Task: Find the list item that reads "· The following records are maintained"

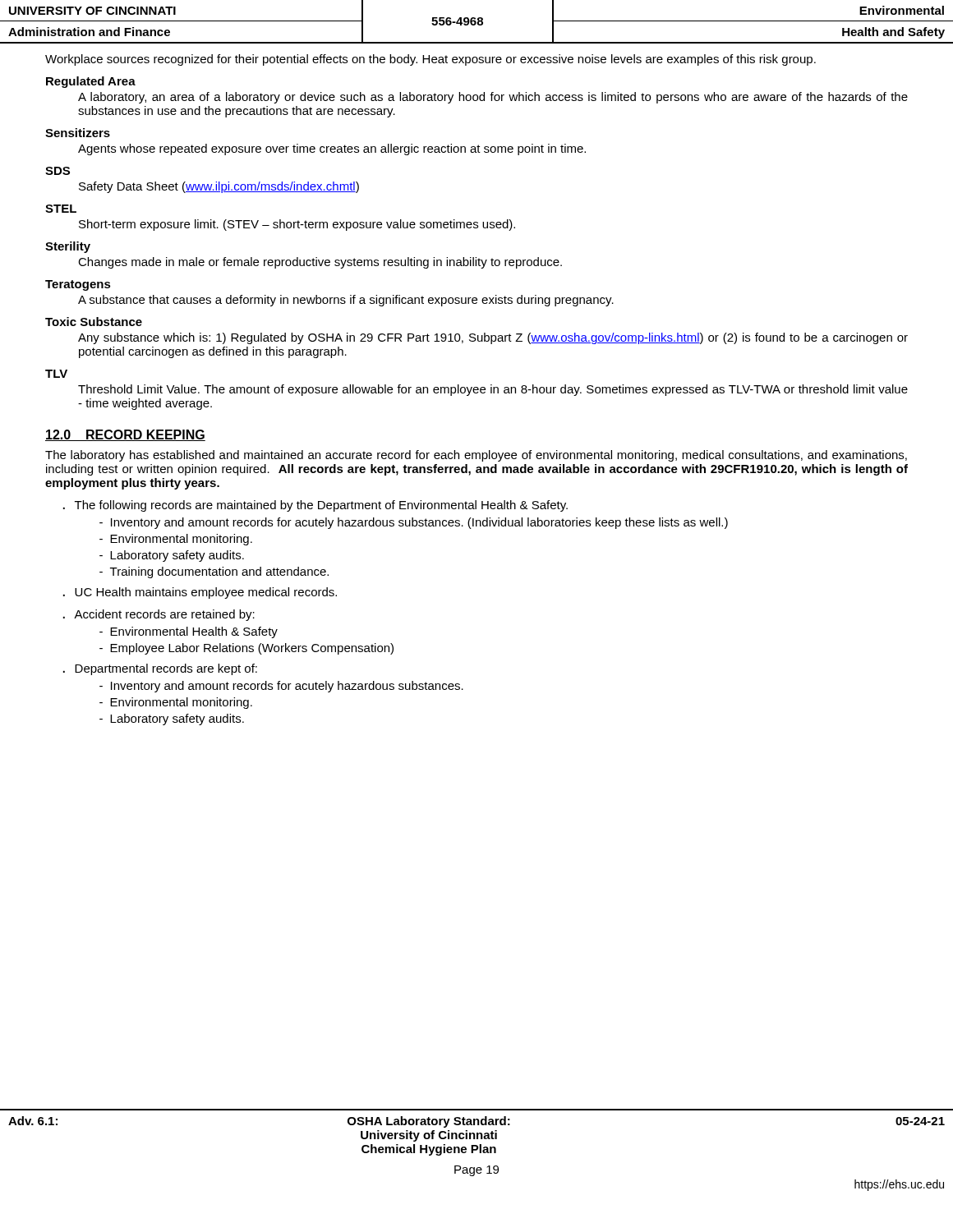Action: [315, 506]
